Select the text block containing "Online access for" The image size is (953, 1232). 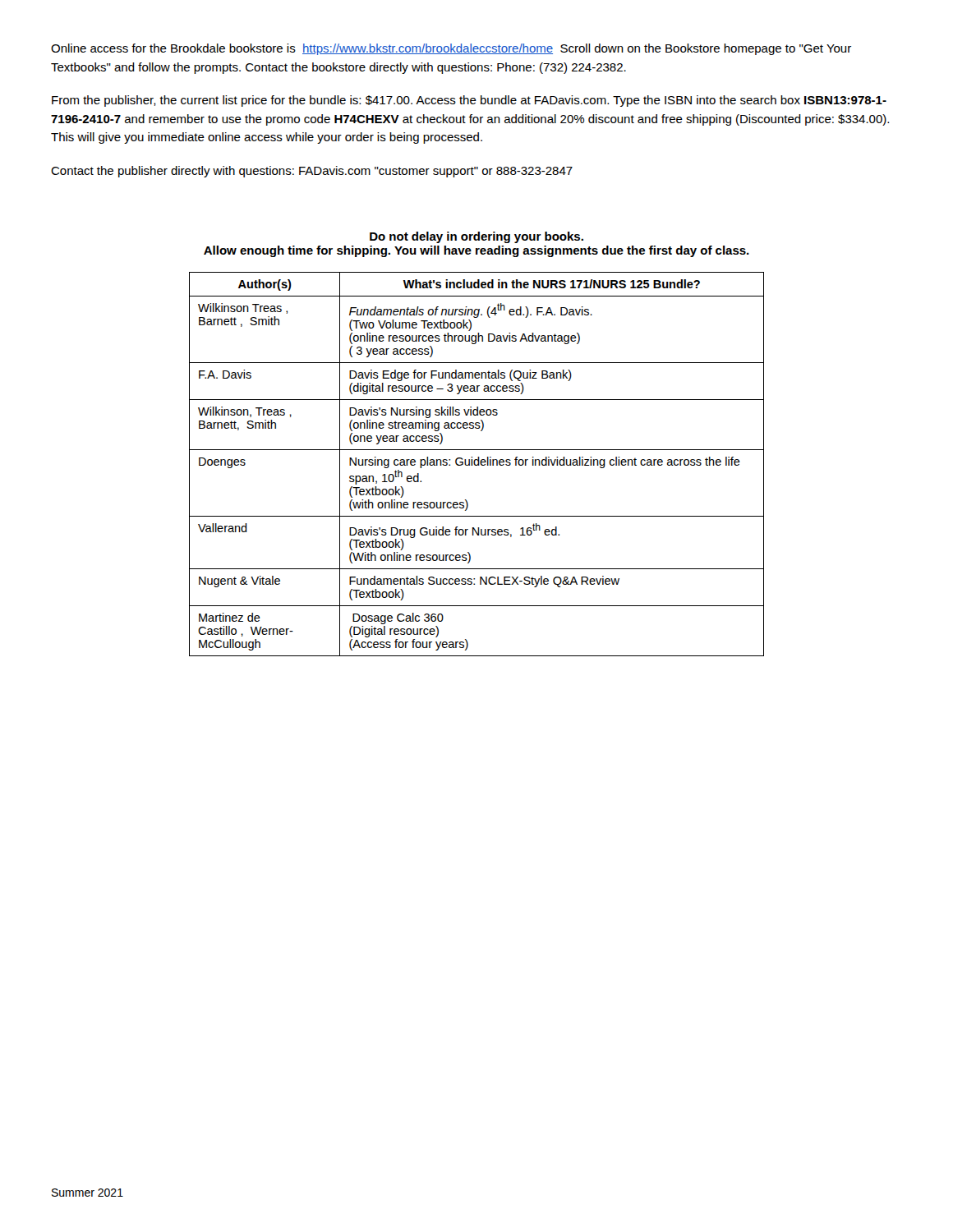click(451, 57)
